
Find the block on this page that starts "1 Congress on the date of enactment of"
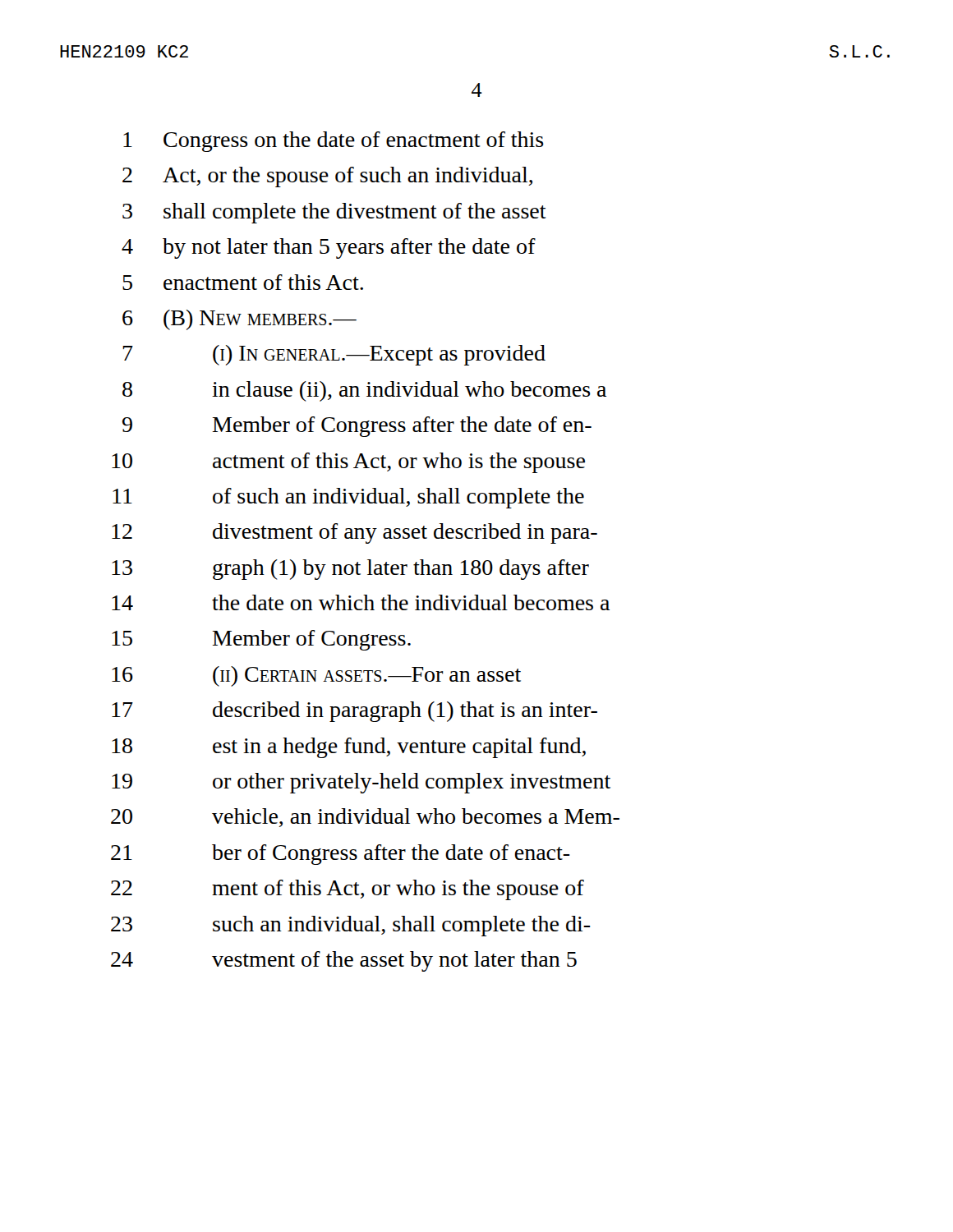point(476,139)
